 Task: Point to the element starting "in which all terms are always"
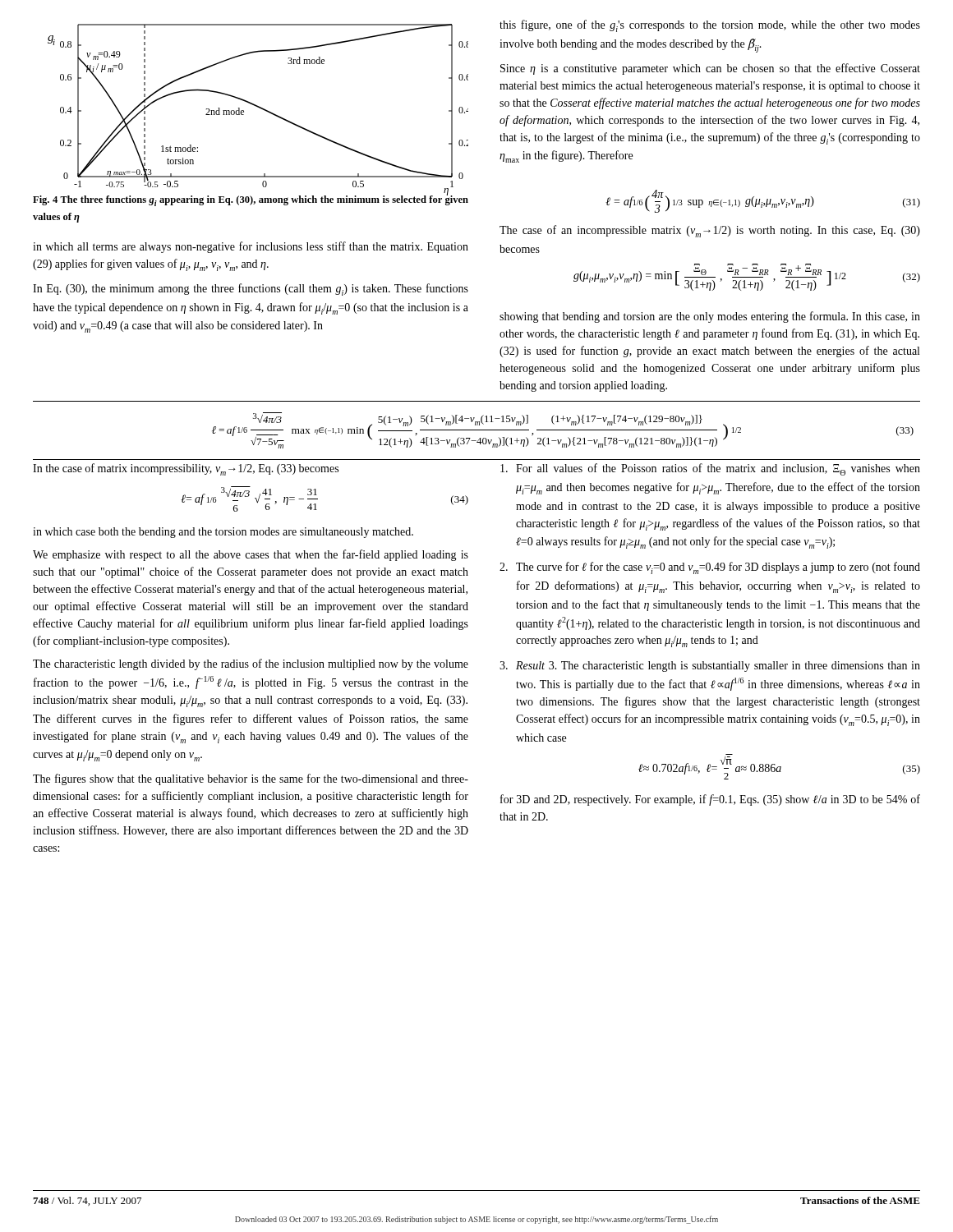(251, 287)
